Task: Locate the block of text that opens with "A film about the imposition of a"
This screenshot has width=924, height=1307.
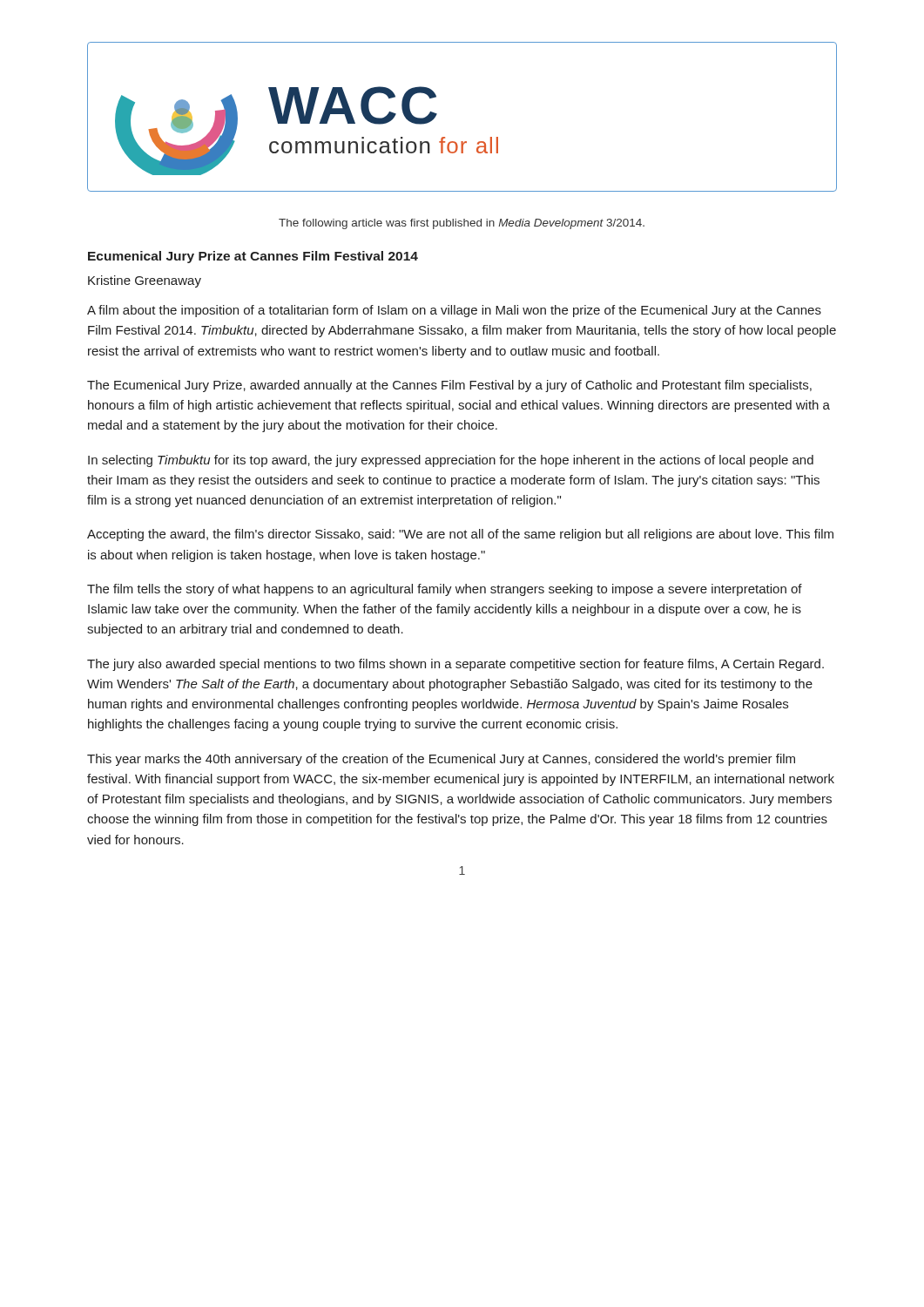Action: pos(462,330)
